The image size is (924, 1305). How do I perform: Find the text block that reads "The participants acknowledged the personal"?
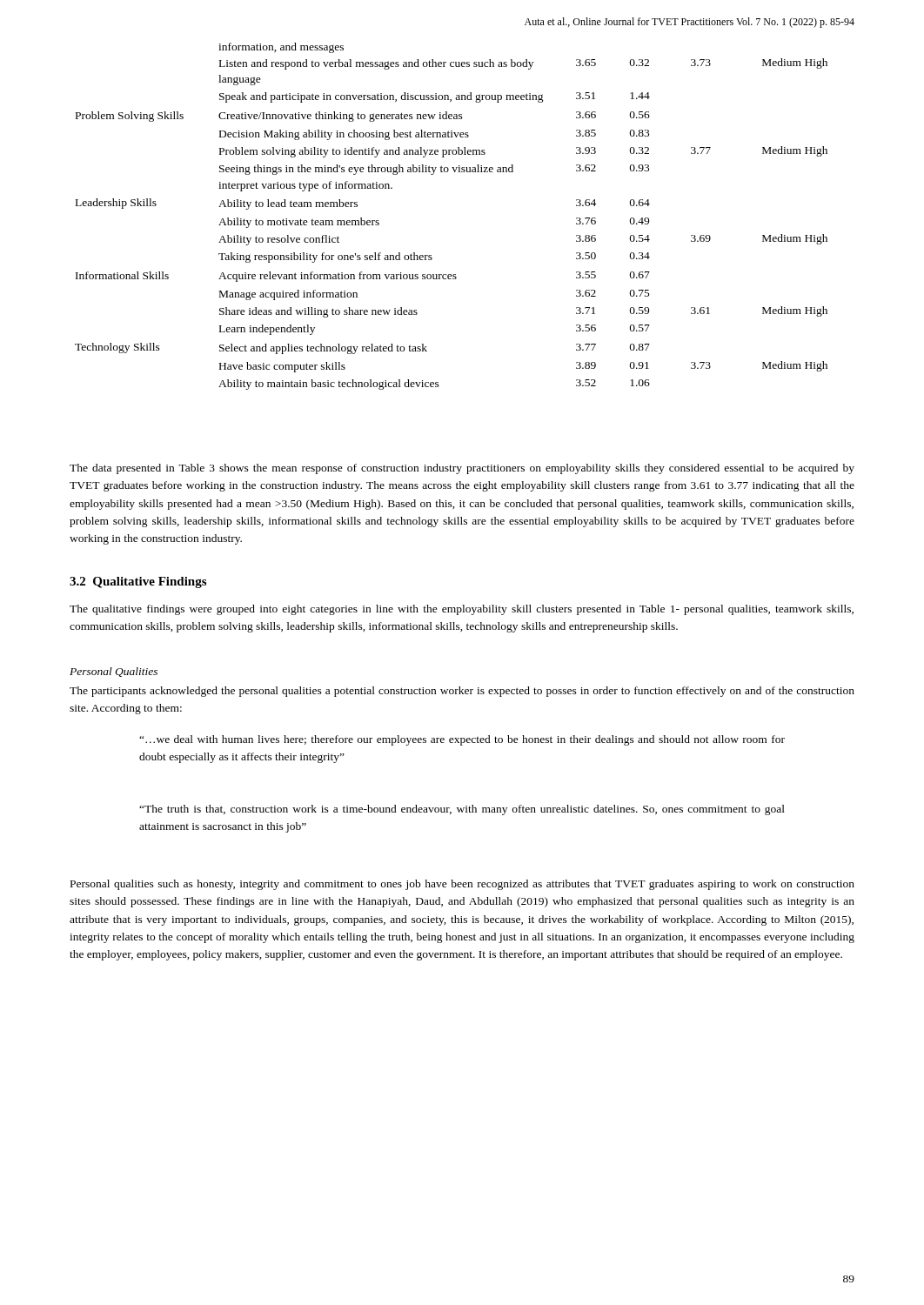click(462, 699)
